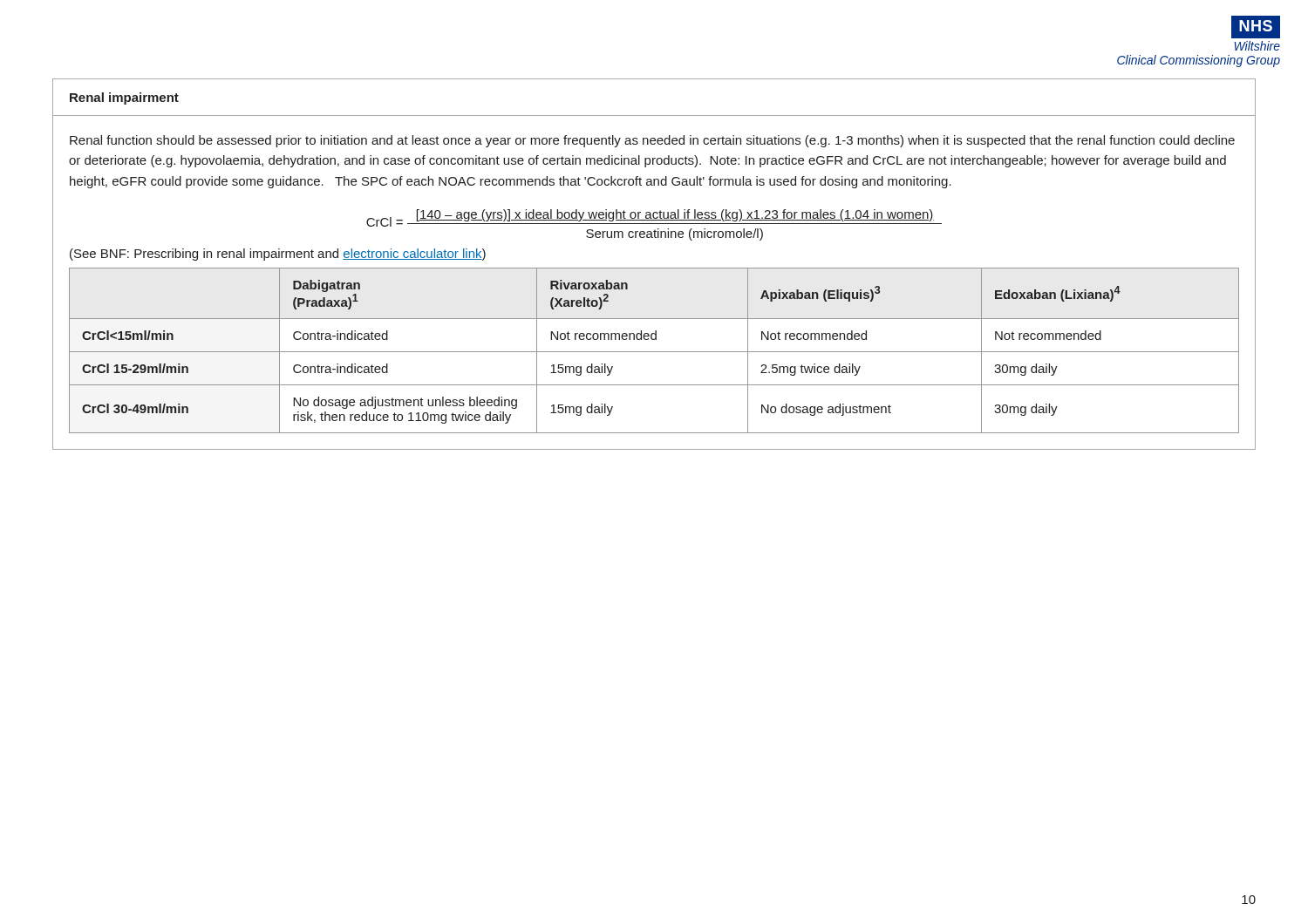Screen dimensions: 924x1308
Task: Find the text starting "Renal impairment"
Action: [x=124, y=97]
